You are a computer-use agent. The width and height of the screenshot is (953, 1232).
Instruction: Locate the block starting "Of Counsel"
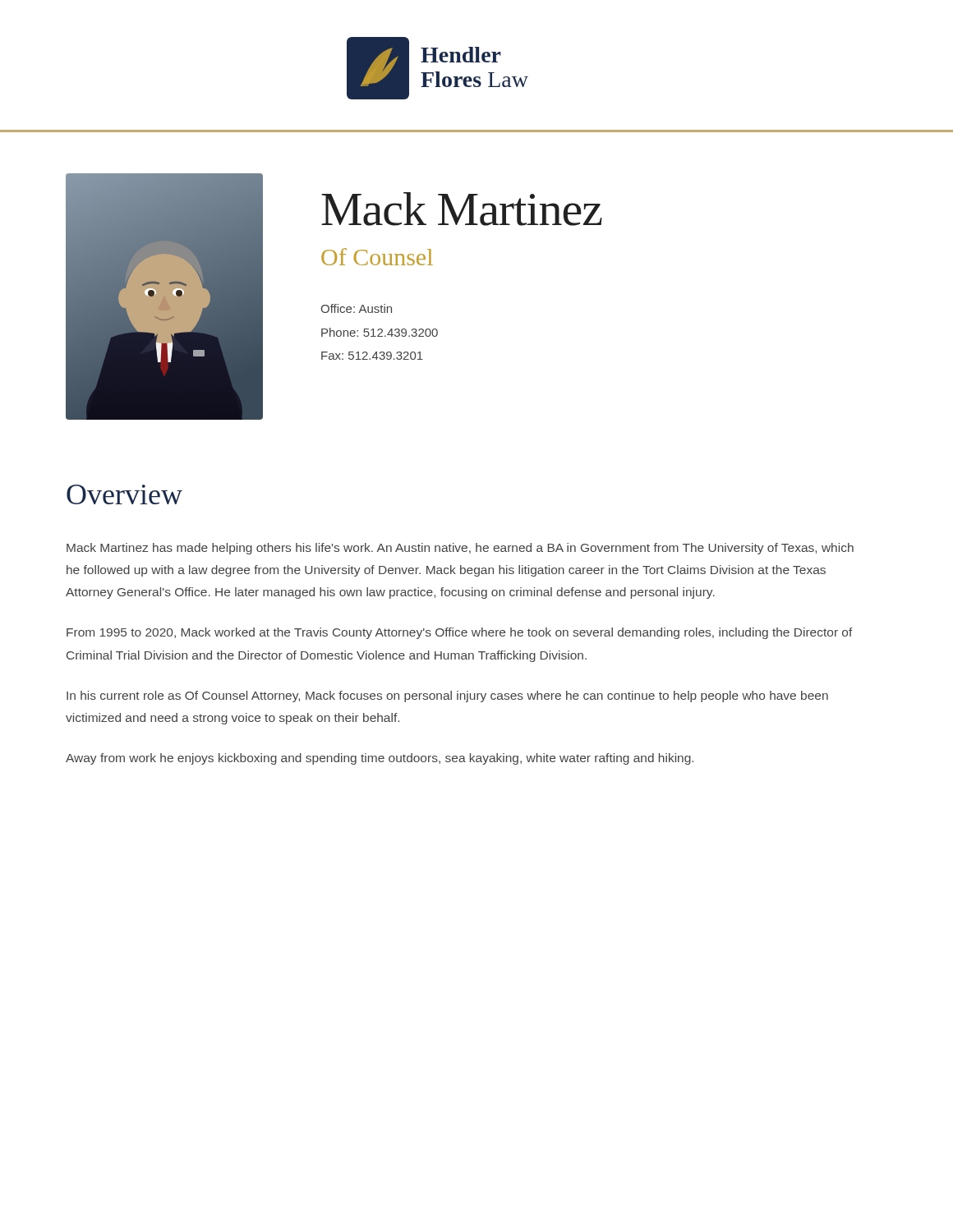(377, 257)
